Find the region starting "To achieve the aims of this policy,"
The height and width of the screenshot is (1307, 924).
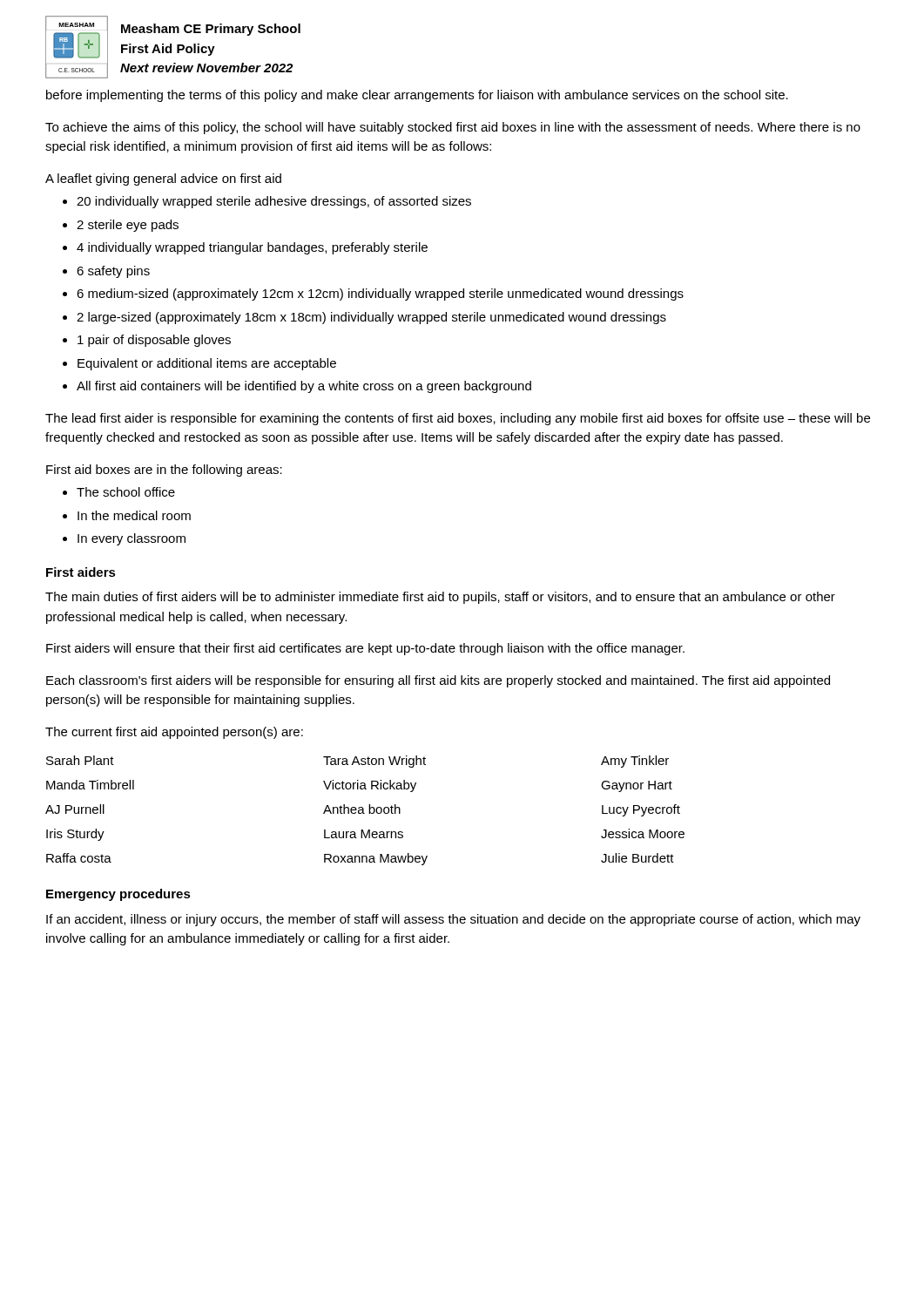click(x=462, y=137)
